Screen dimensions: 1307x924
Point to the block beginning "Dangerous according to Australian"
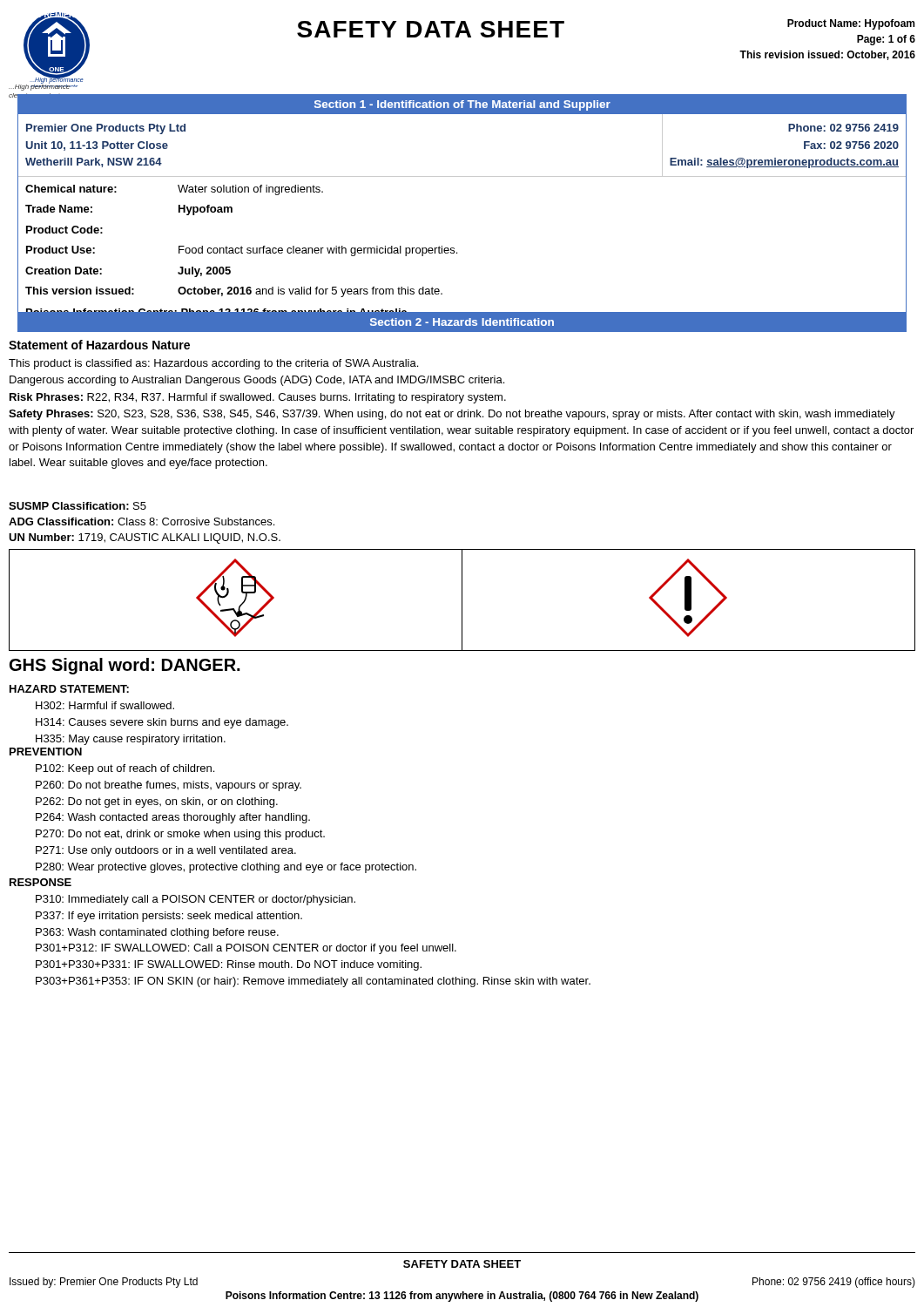pos(257,379)
